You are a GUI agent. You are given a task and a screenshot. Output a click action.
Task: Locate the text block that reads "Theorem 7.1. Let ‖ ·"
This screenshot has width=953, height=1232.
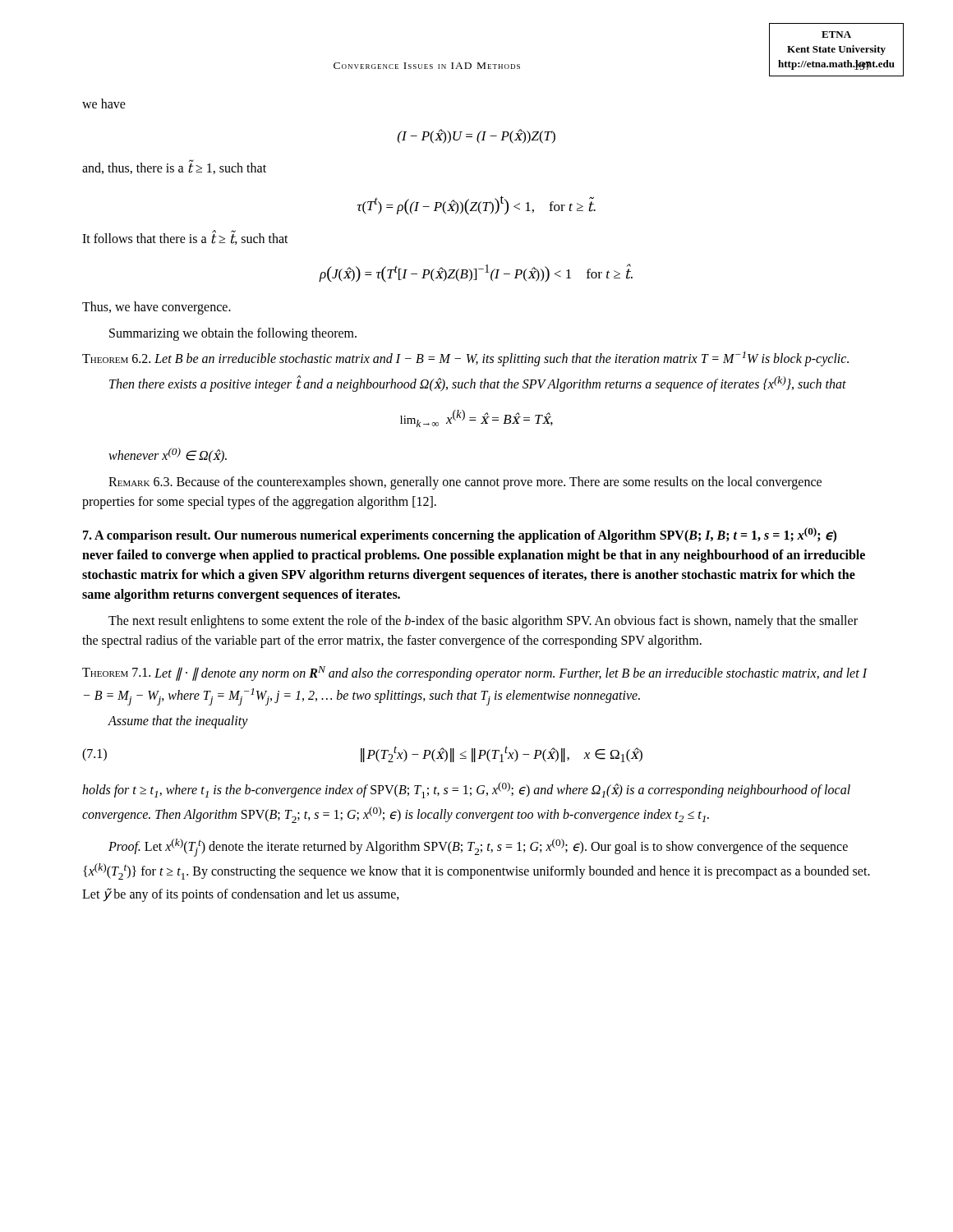click(474, 684)
